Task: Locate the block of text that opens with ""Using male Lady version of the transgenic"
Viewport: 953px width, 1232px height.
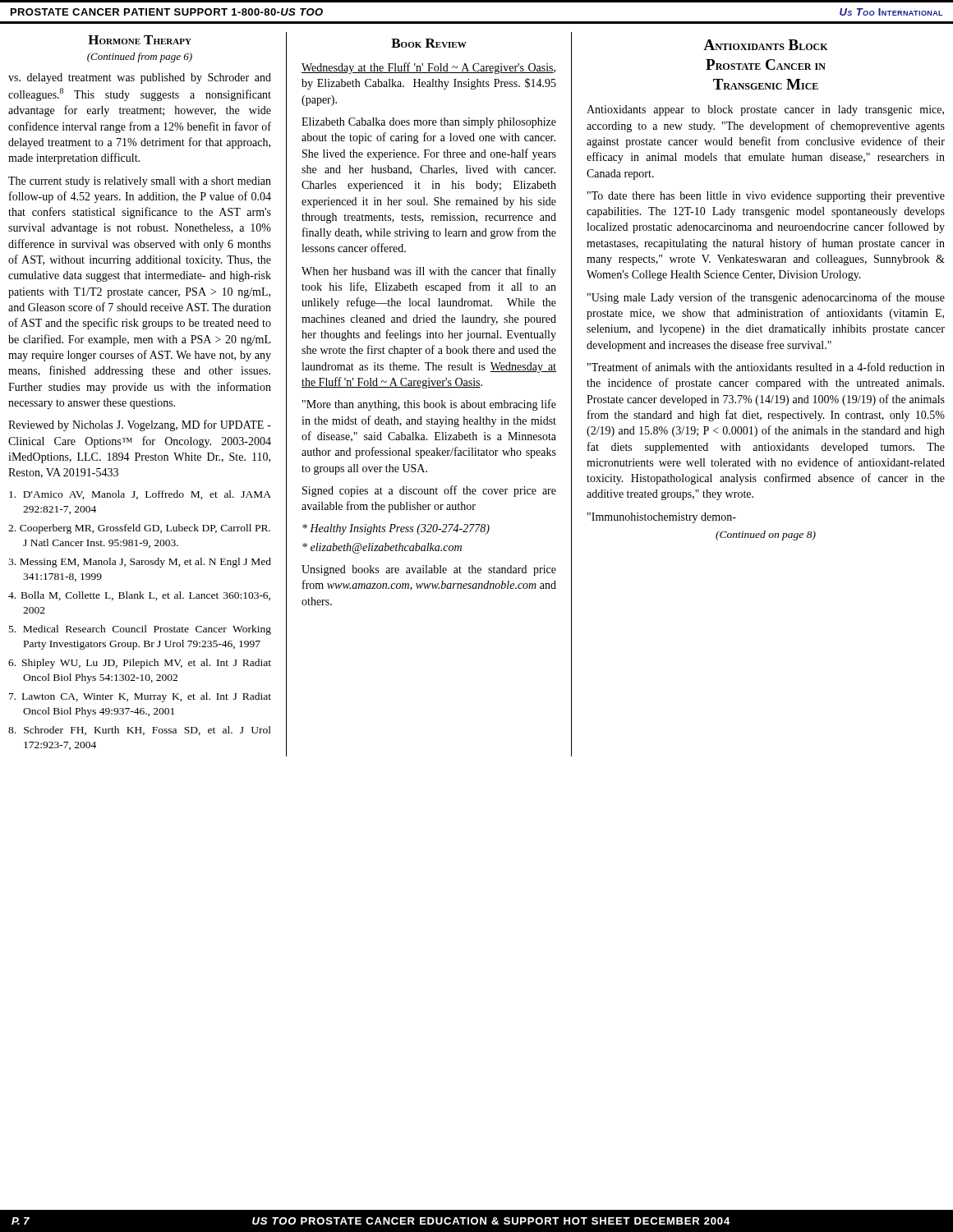Action: tap(766, 321)
